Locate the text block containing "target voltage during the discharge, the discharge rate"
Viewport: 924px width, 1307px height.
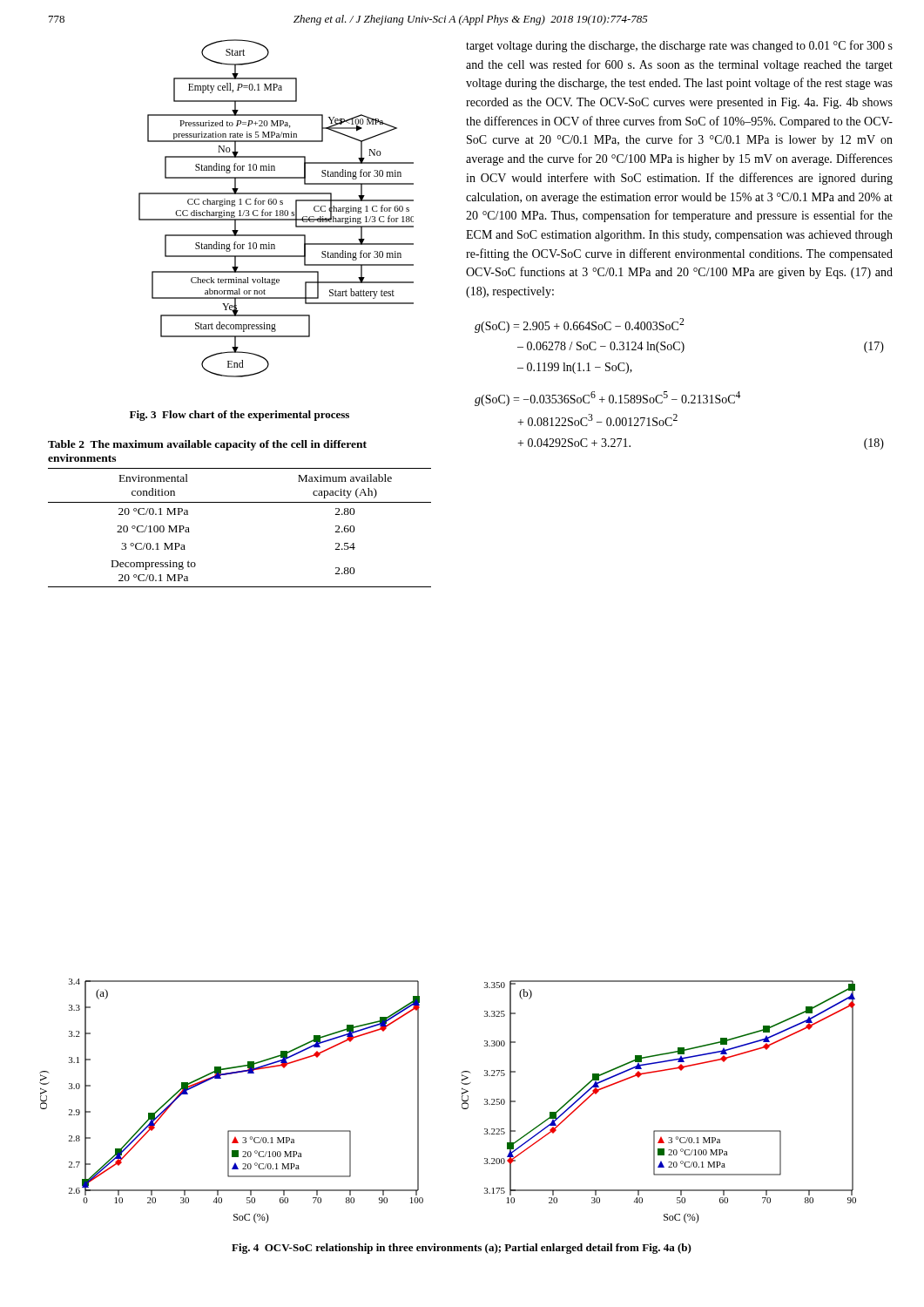[x=679, y=169]
